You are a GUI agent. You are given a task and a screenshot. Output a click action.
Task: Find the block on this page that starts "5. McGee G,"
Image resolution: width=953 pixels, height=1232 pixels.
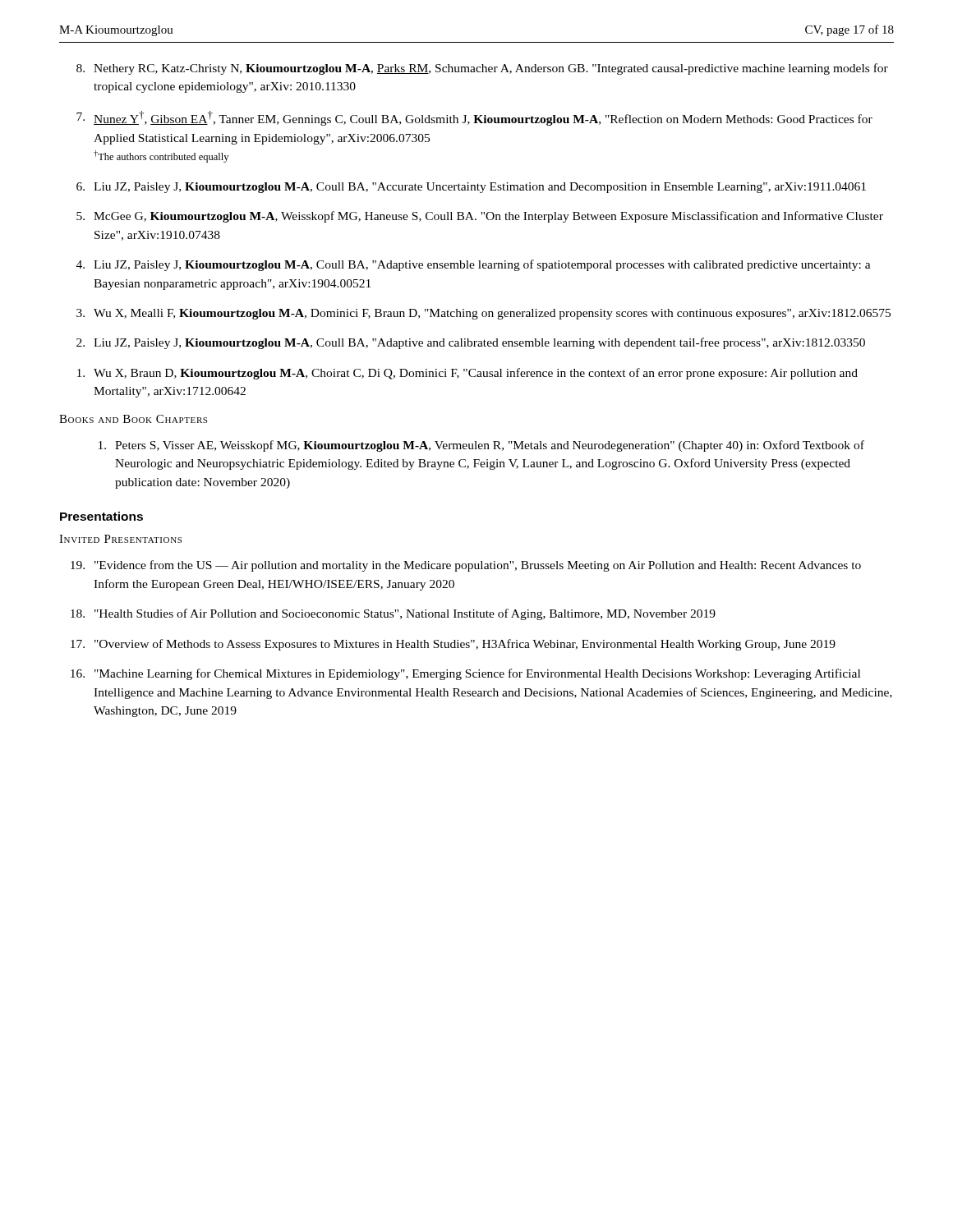click(476, 226)
